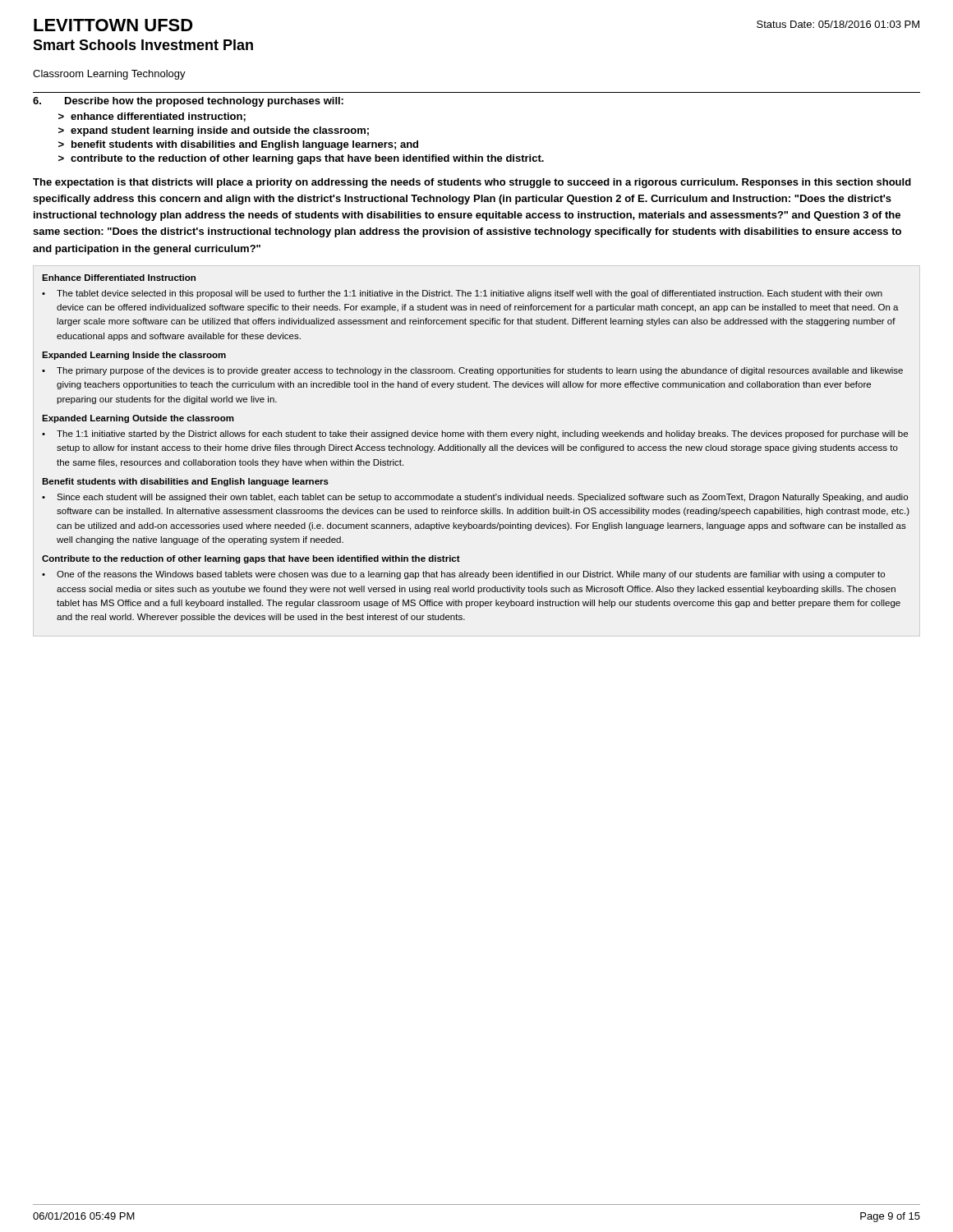Screen dimensions: 1232x953
Task: Navigate to the block starting "• The primary purpose of the devices is"
Action: 476,385
